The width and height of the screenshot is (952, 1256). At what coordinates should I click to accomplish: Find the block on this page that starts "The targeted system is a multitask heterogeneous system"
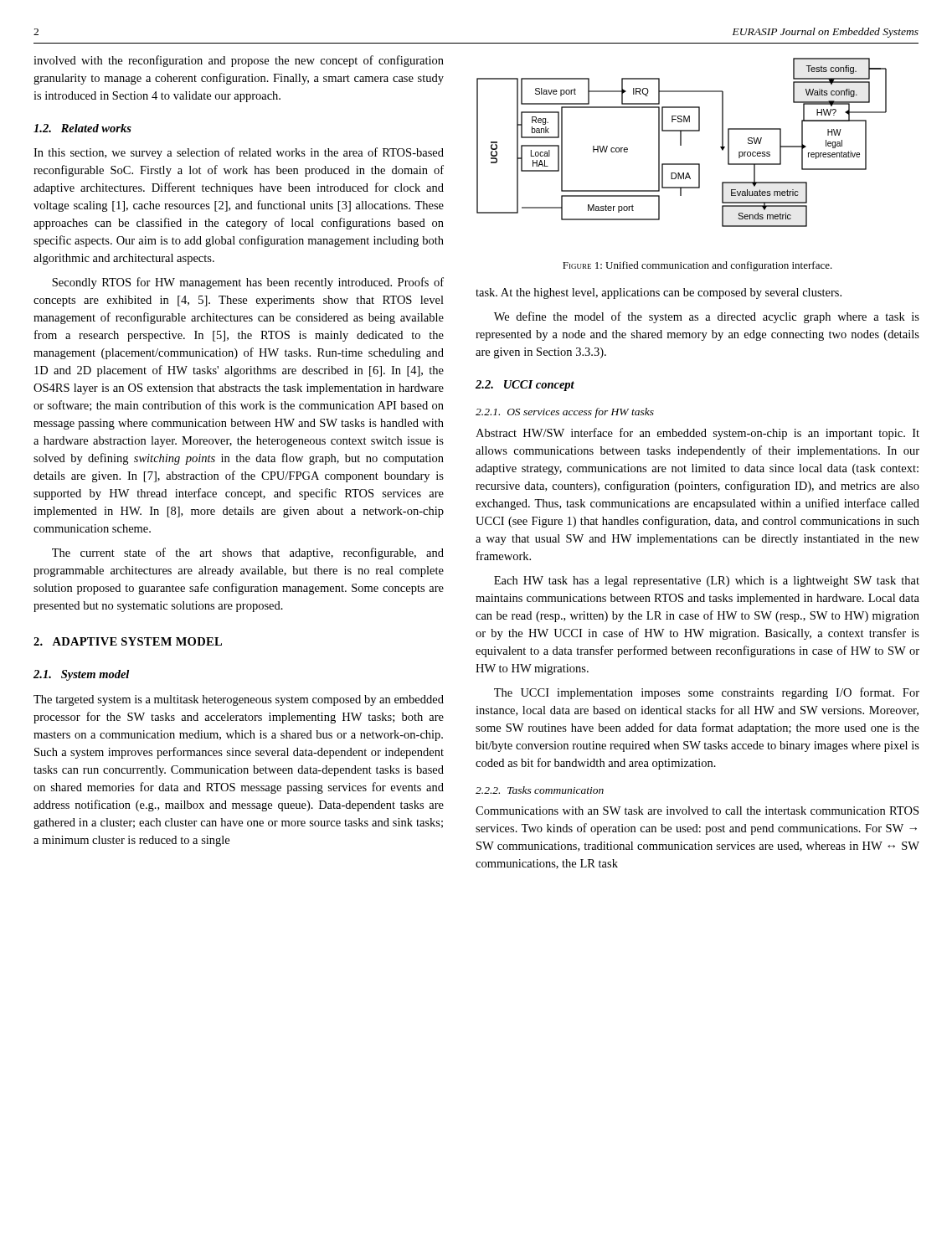coord(239,770)
